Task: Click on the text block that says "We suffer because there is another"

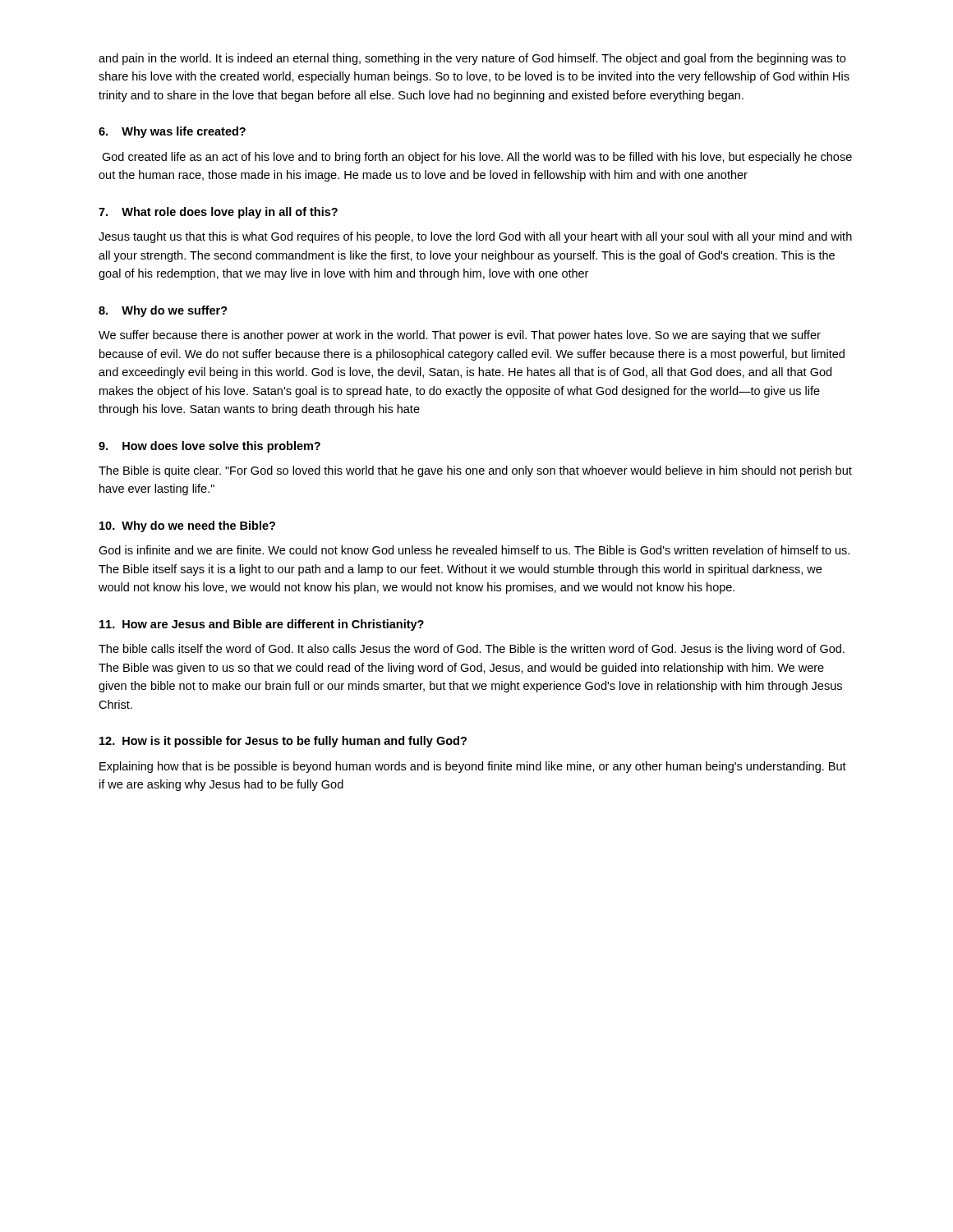Action: [472, 372]
